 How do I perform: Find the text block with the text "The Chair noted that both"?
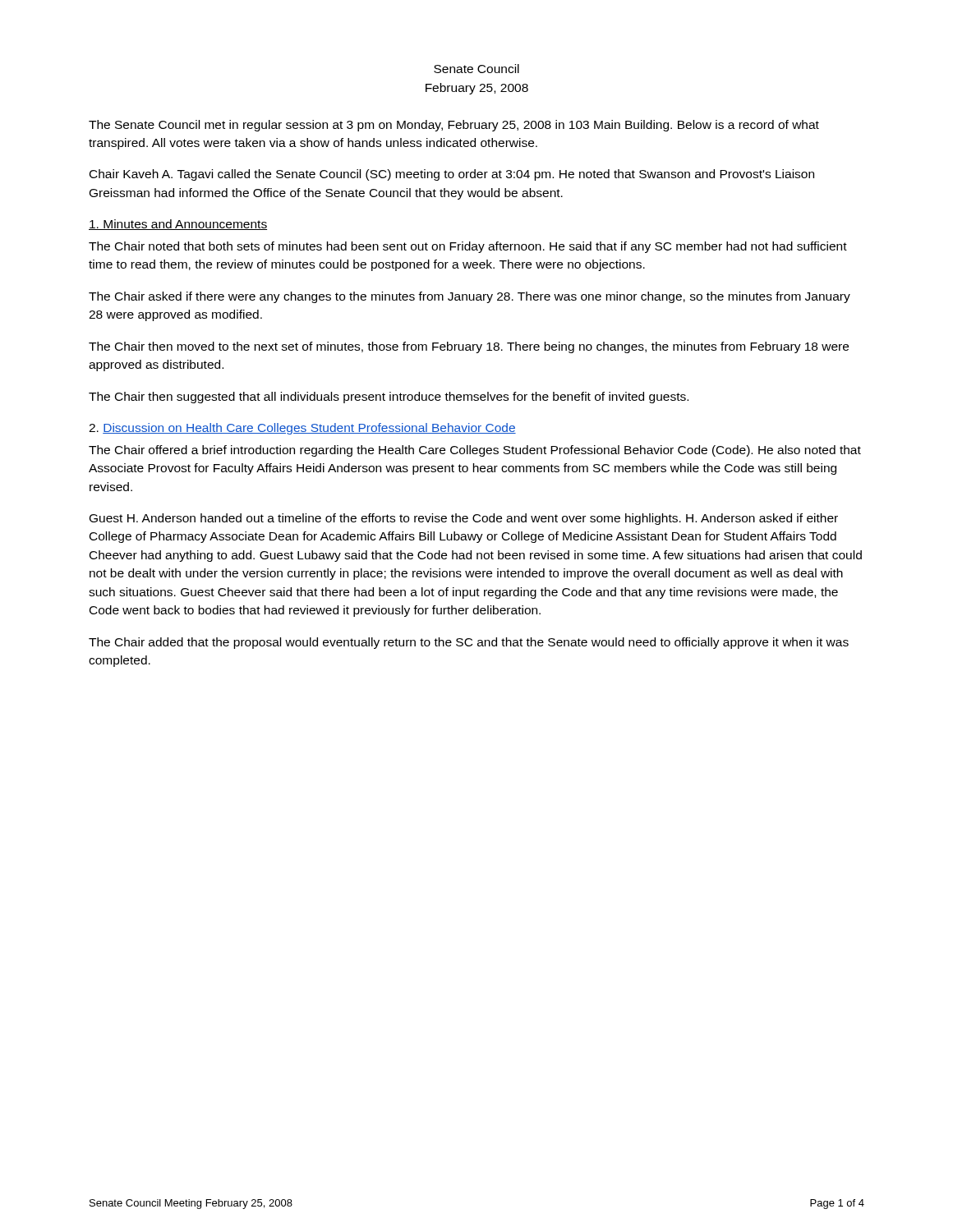coord(476,256)
